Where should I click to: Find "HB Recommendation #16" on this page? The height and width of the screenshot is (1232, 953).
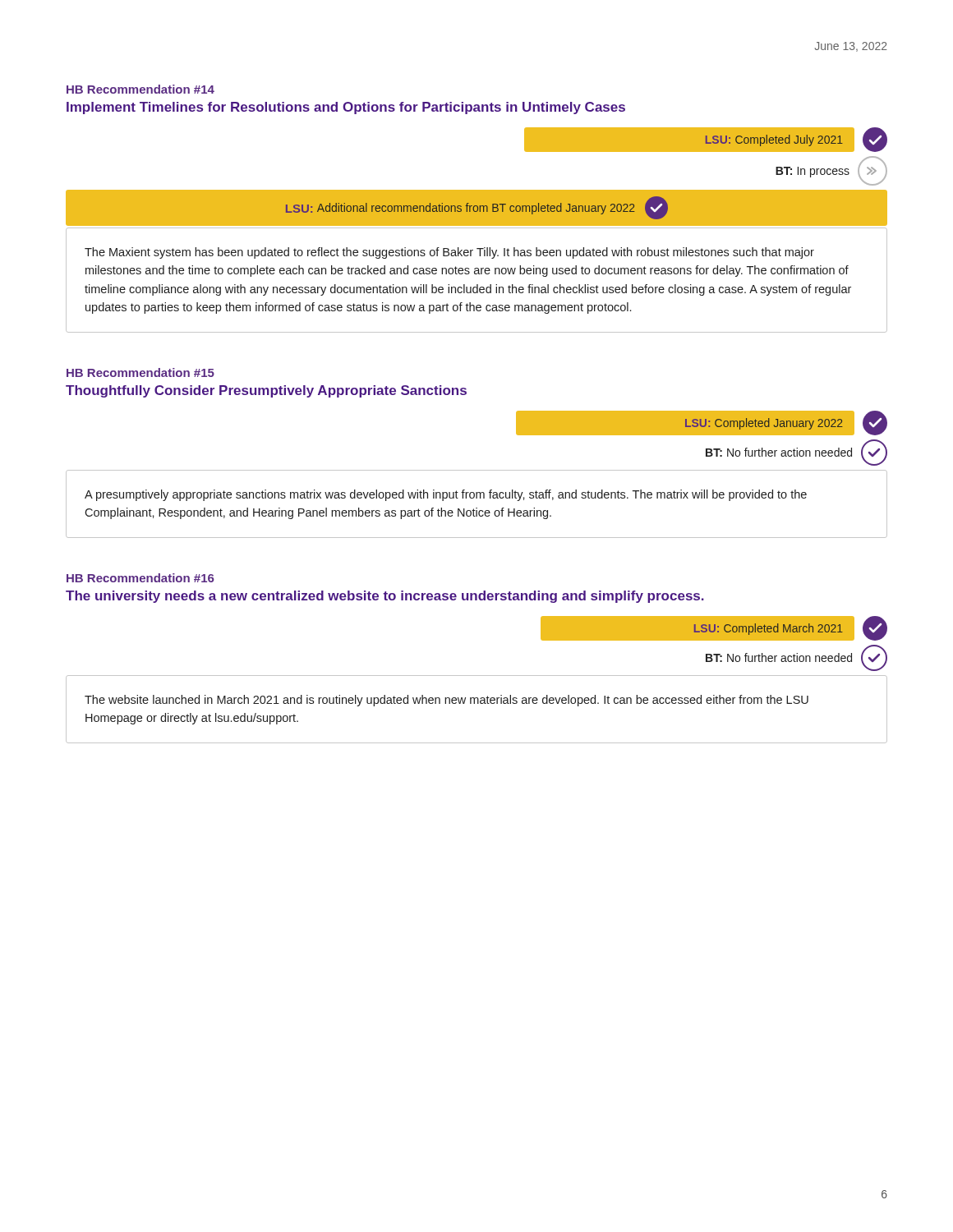(x=140, y=578)
